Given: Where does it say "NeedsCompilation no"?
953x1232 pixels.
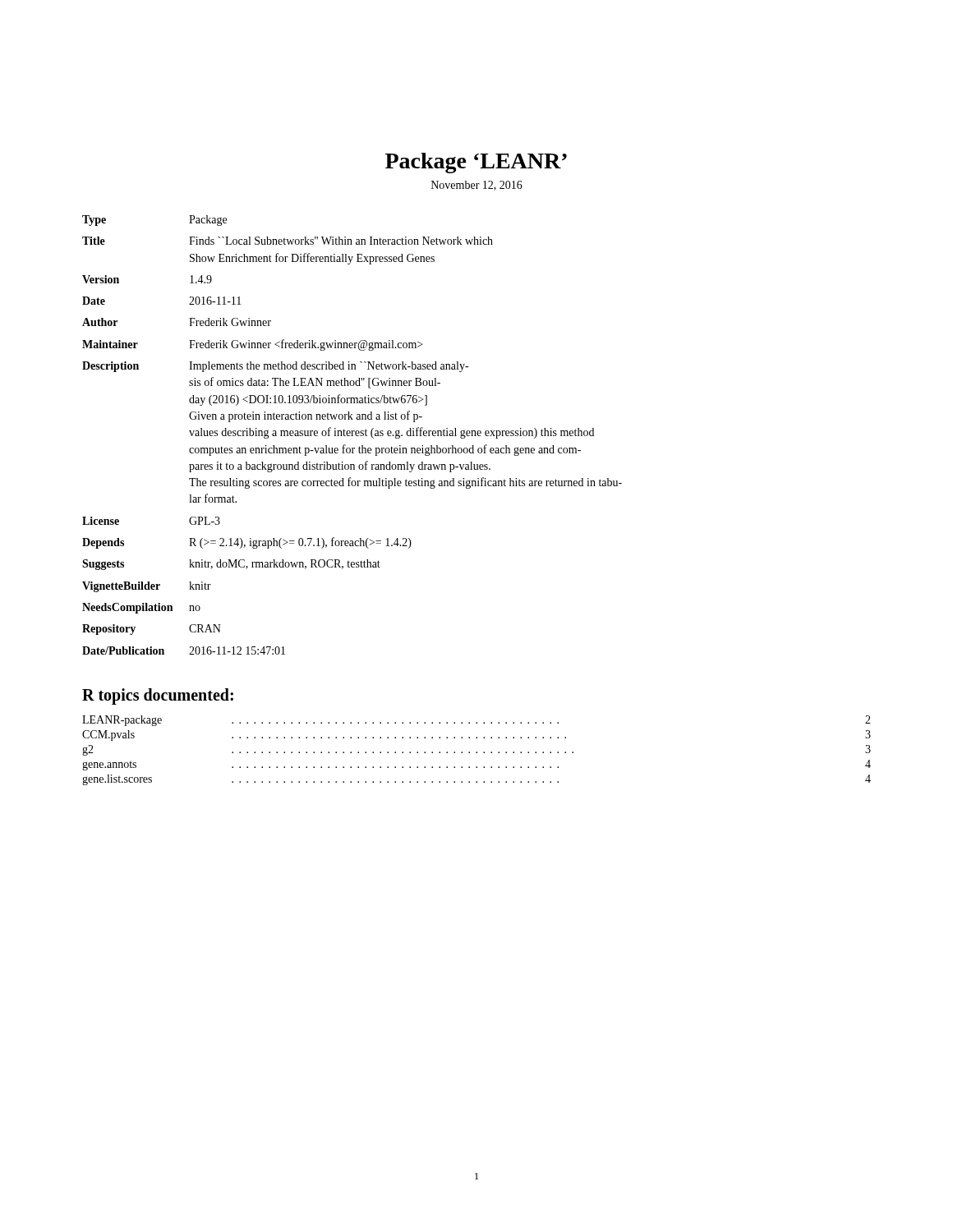Looking at the screenshot, I should click(141, 608).
